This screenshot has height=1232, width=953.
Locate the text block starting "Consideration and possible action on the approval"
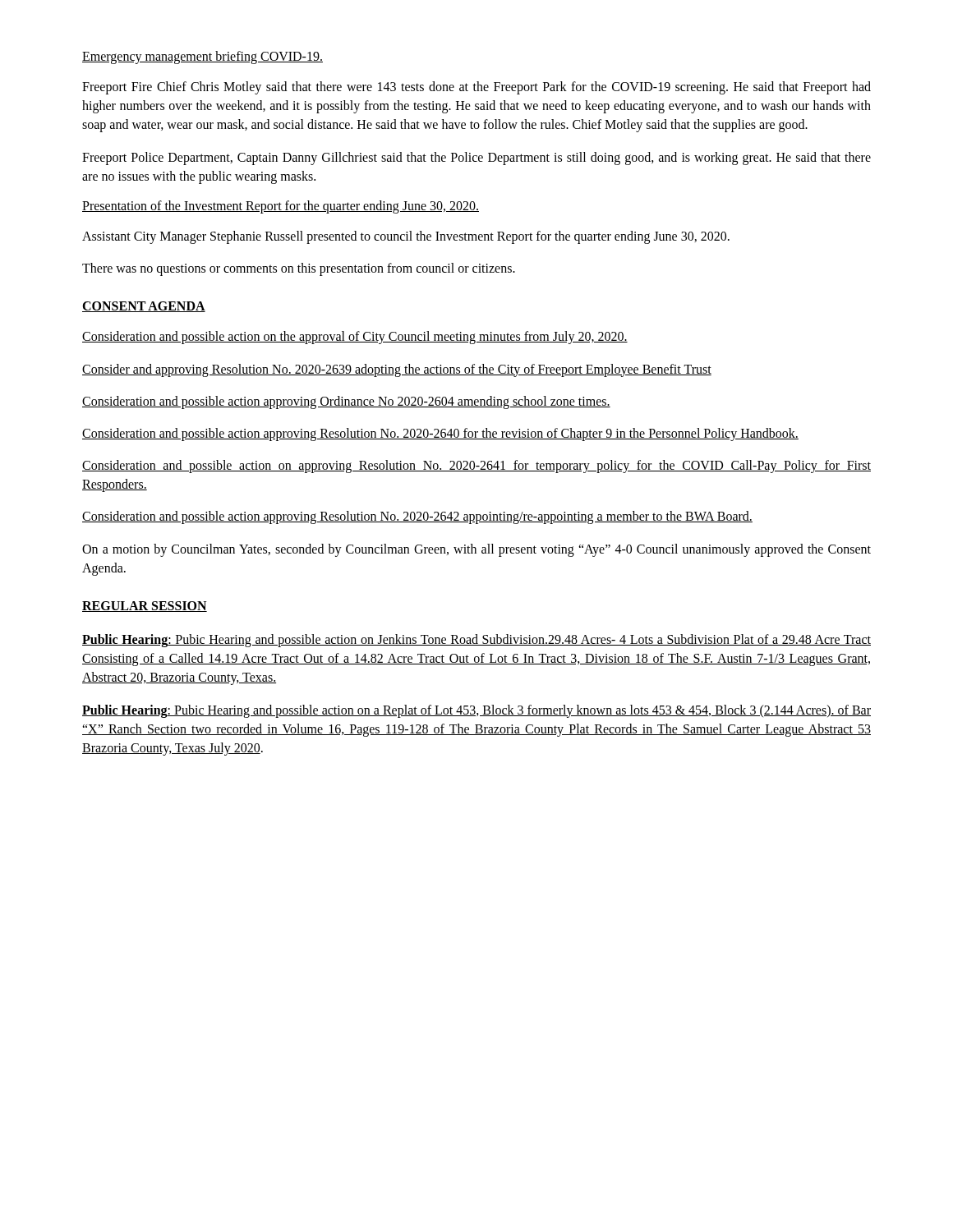coord(355,337)
